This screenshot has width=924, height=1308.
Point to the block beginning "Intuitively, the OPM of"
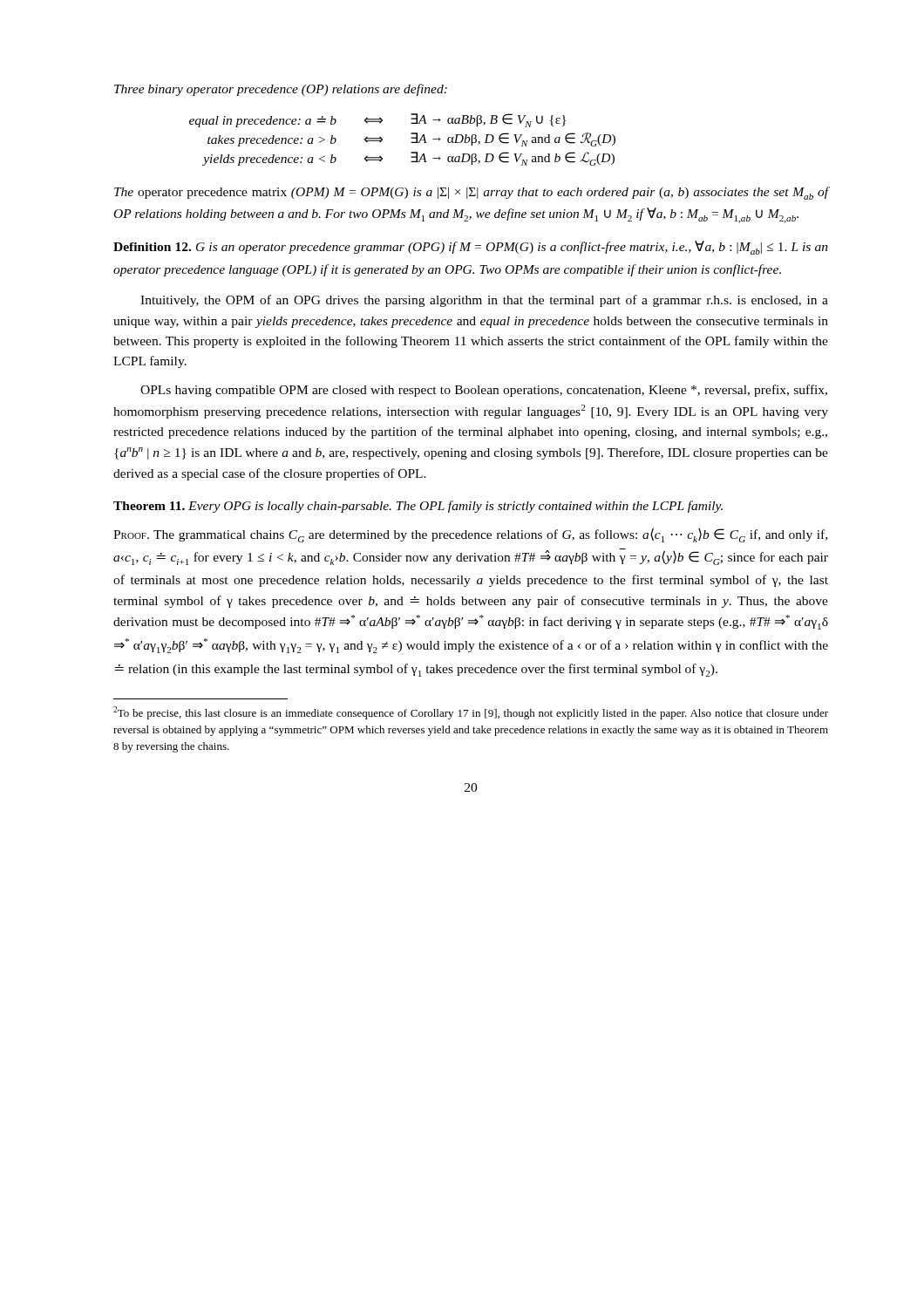click(x=471, y=330)
